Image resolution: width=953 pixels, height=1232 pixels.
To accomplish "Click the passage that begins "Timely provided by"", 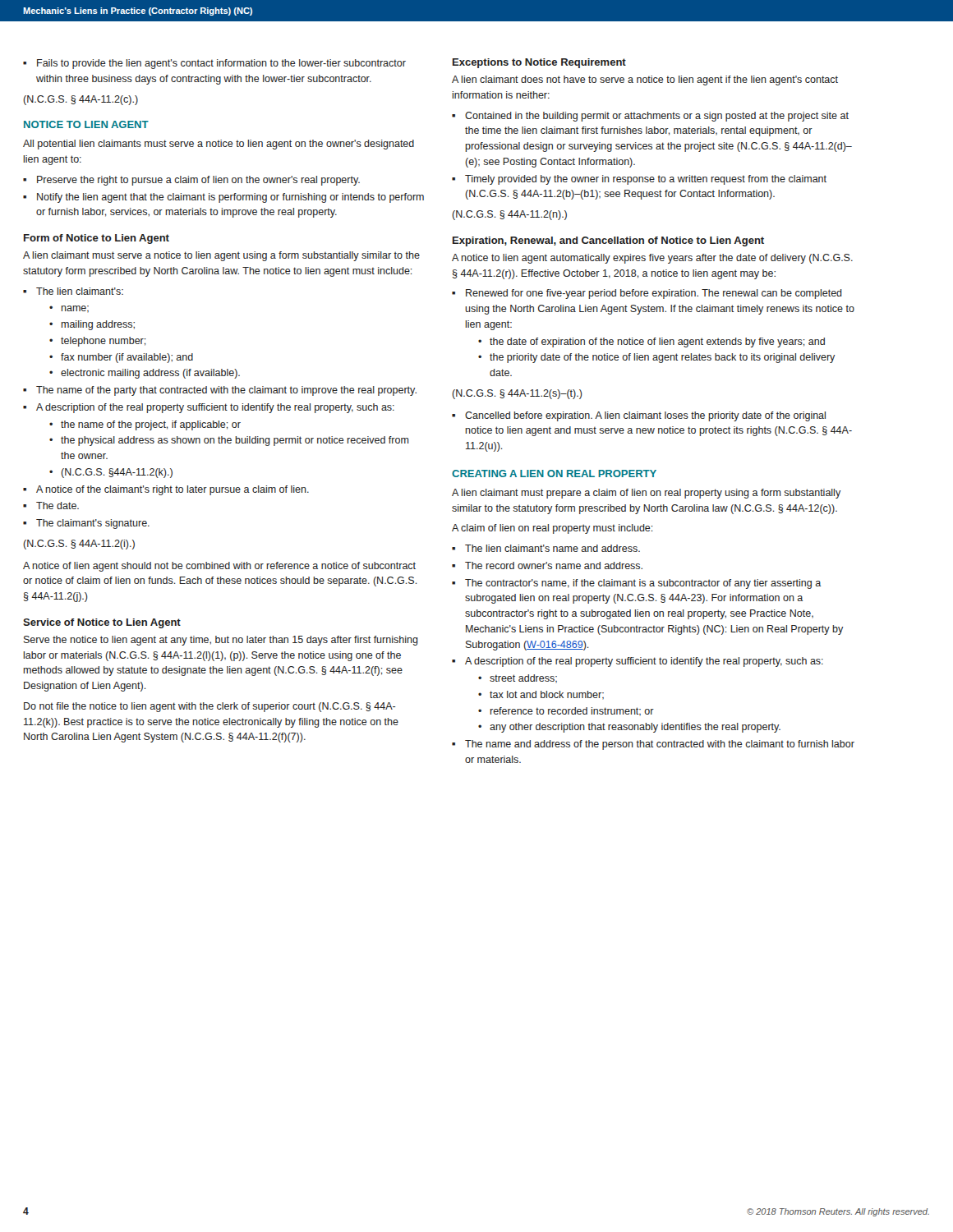I will point(646,186).
